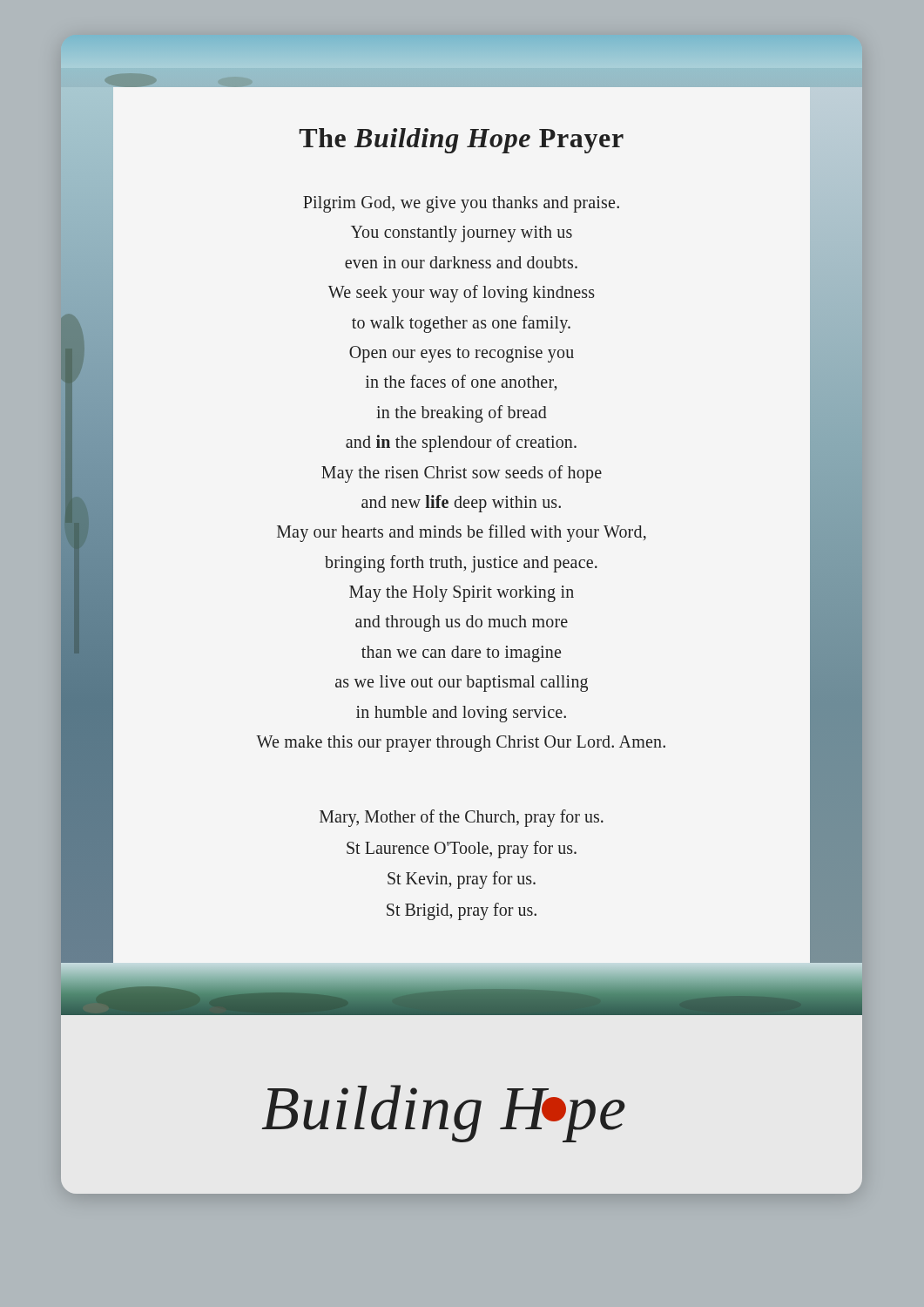The image size is (924, 1307).
Task: Select the logo
Action: pos(462,1104)
